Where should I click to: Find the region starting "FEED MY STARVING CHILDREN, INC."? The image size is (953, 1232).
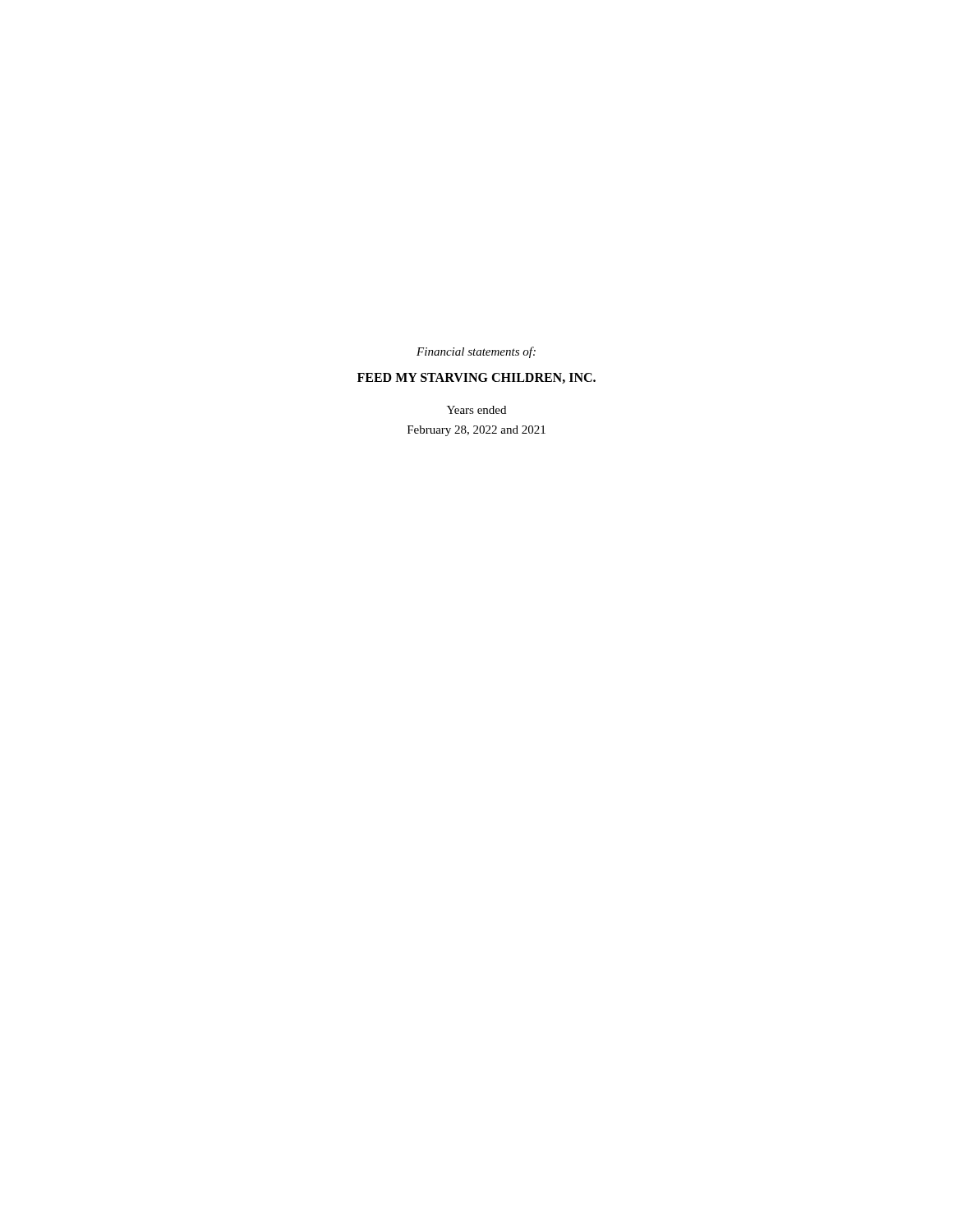476,377
